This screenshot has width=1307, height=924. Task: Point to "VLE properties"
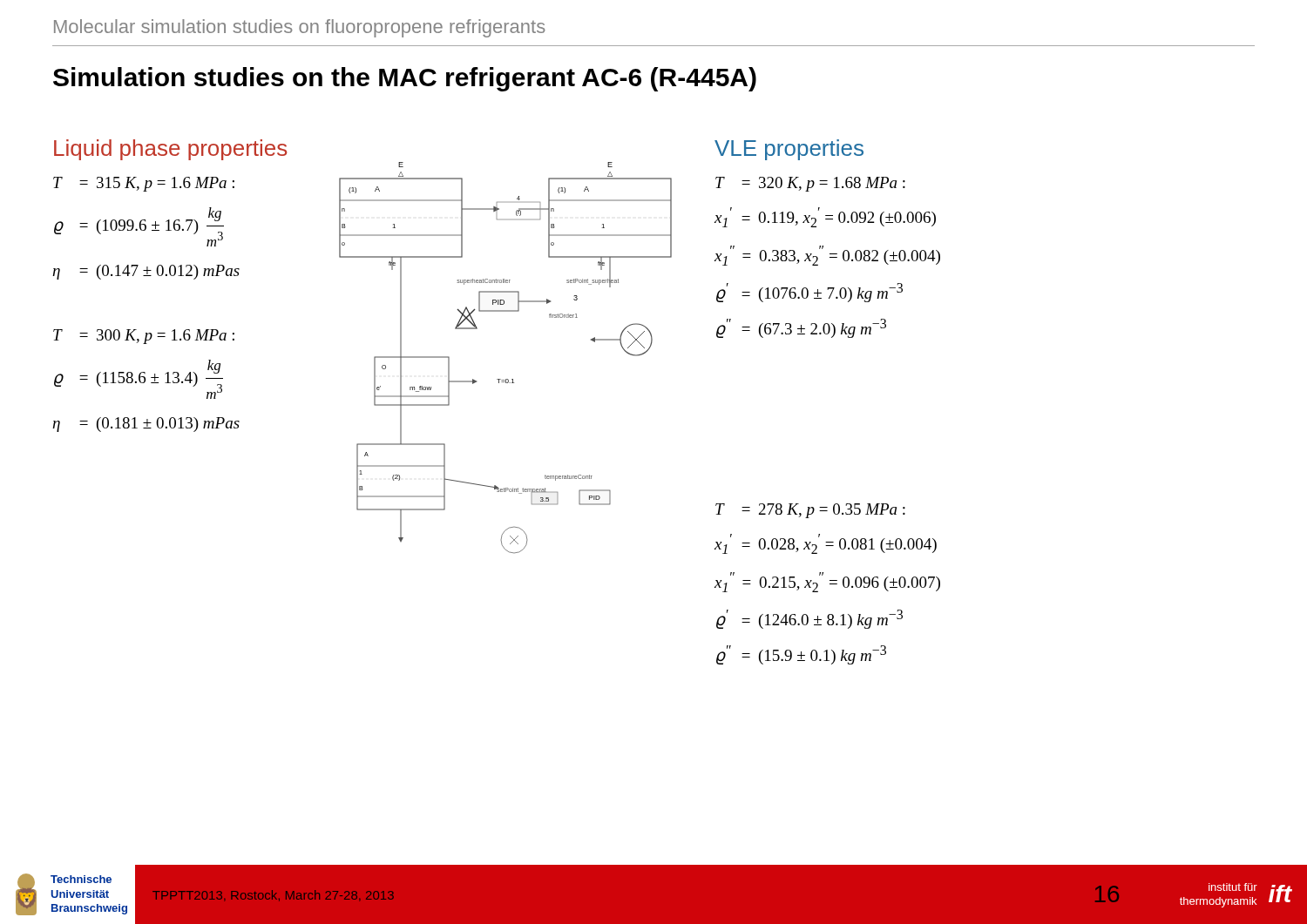(x=789, y=148)
